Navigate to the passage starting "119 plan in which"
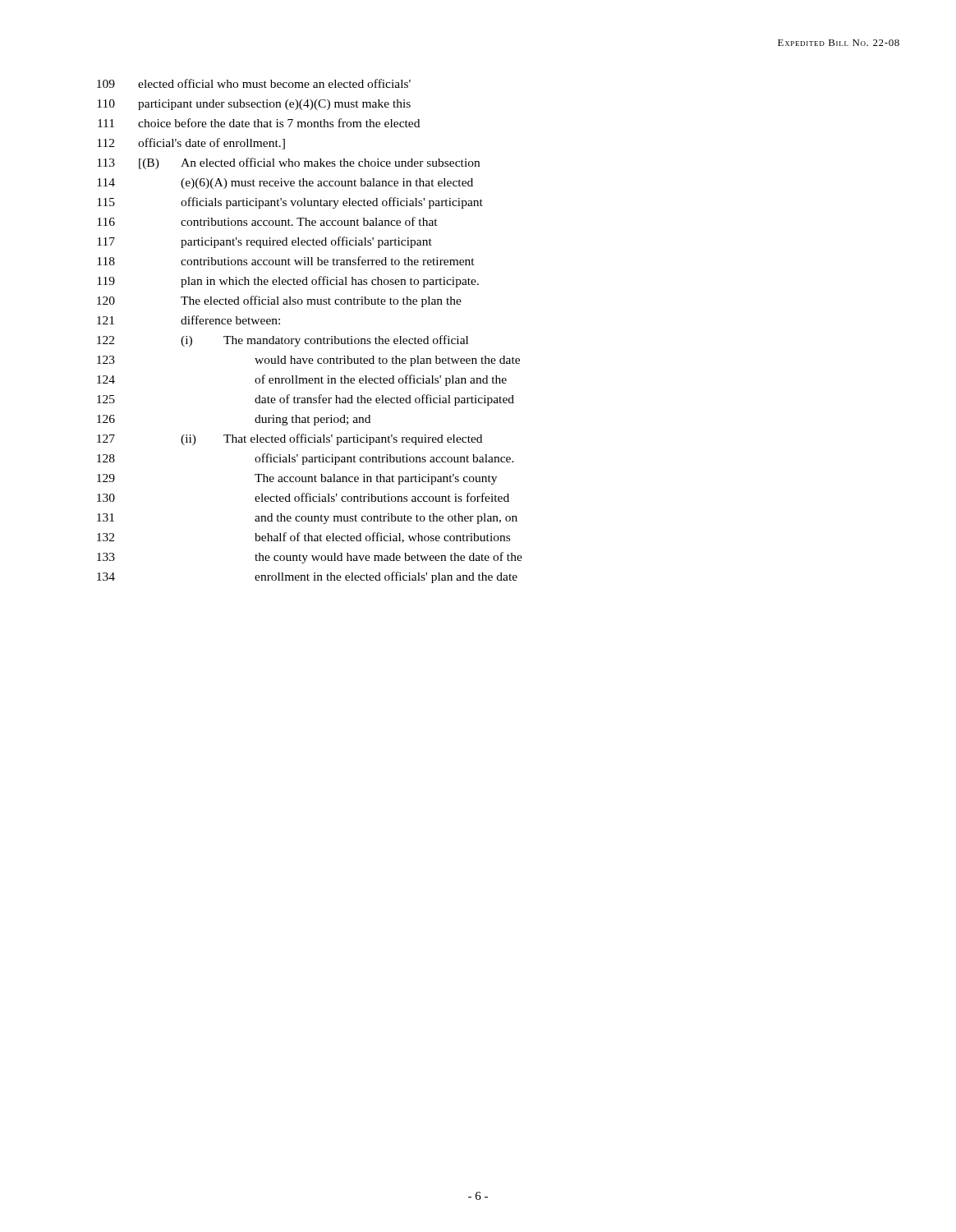 (x=478, y=281)
